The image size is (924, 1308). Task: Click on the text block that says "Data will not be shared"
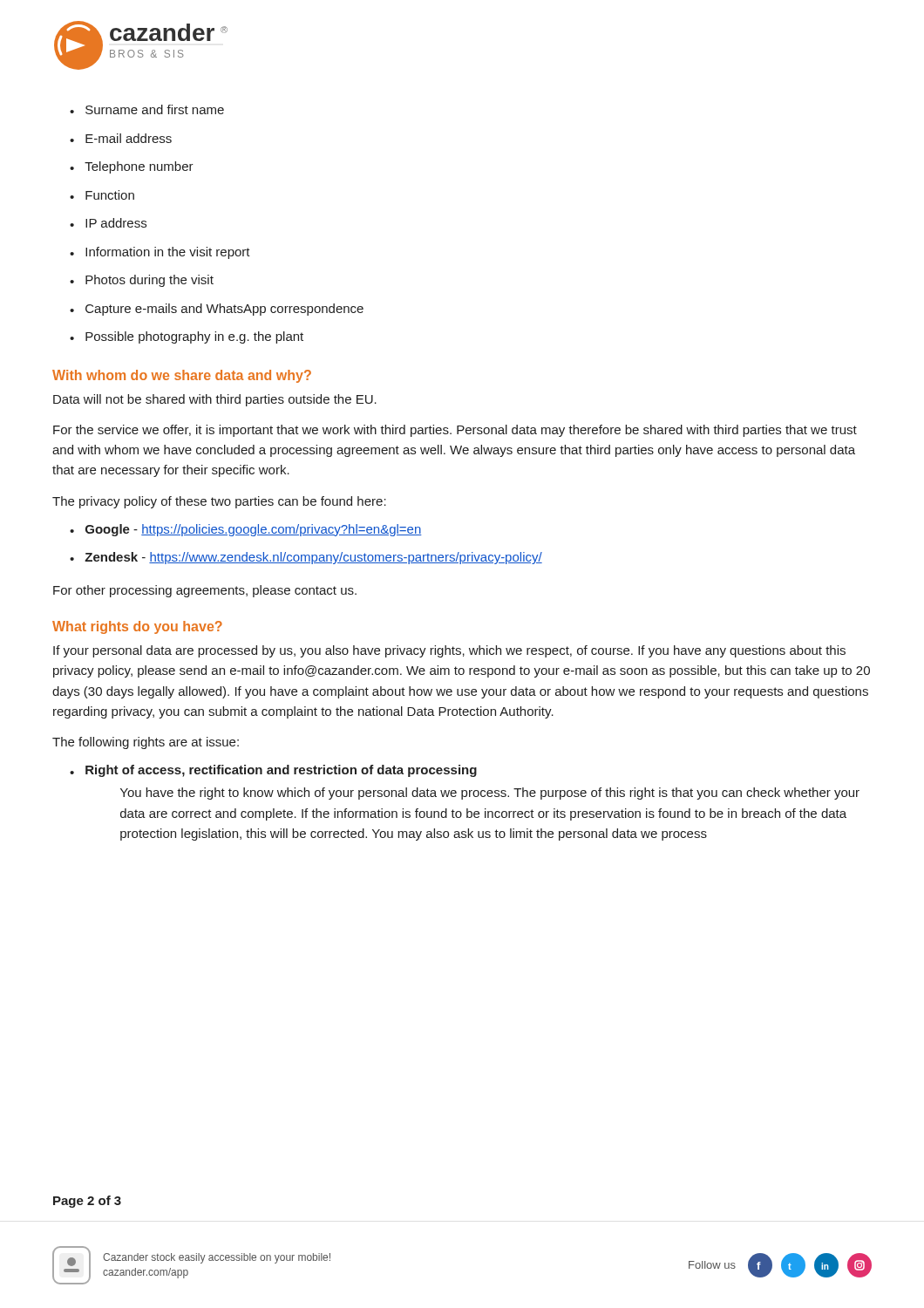pos(215,398)
